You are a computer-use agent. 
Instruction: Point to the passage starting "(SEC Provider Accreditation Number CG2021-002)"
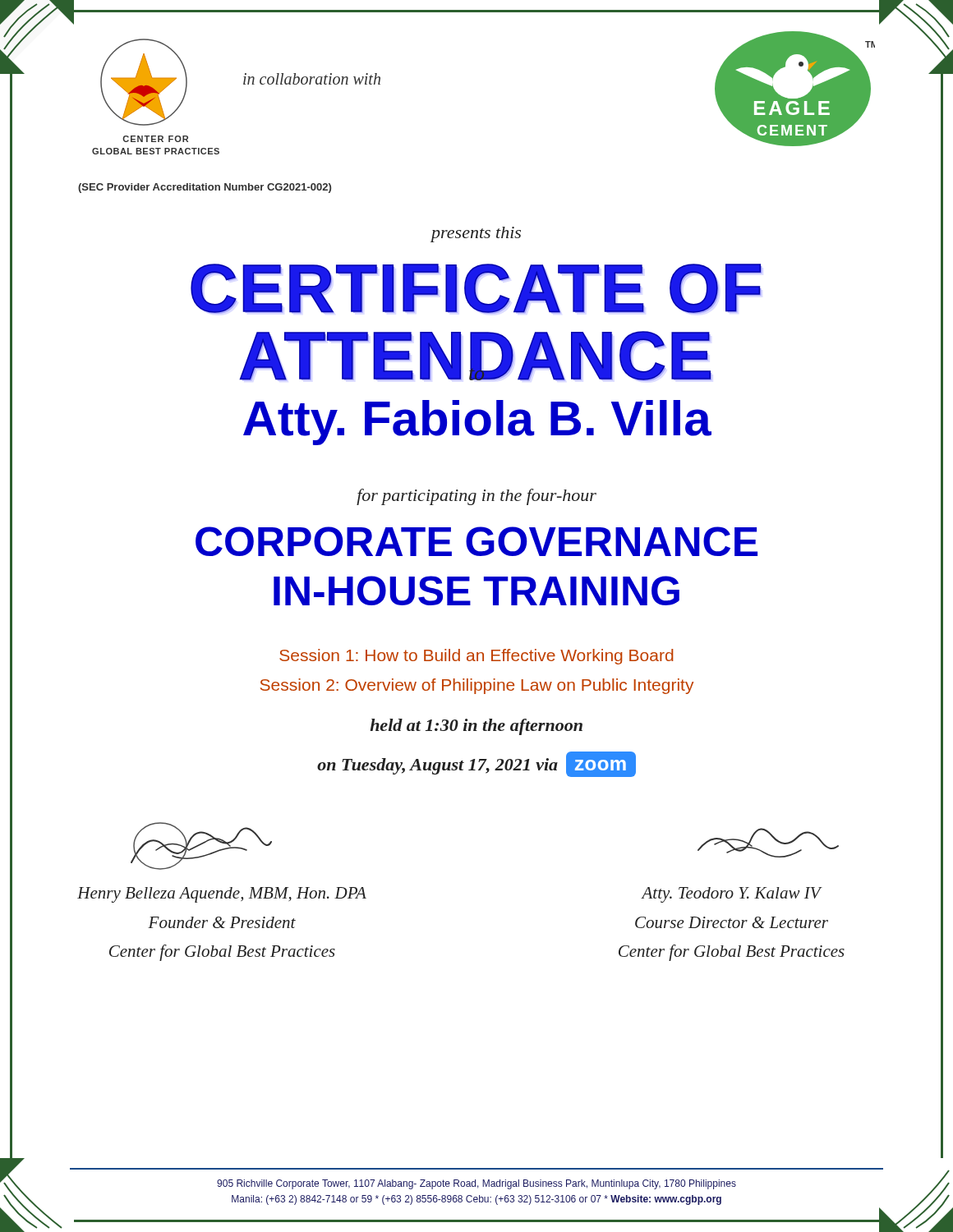pos(205,187)
